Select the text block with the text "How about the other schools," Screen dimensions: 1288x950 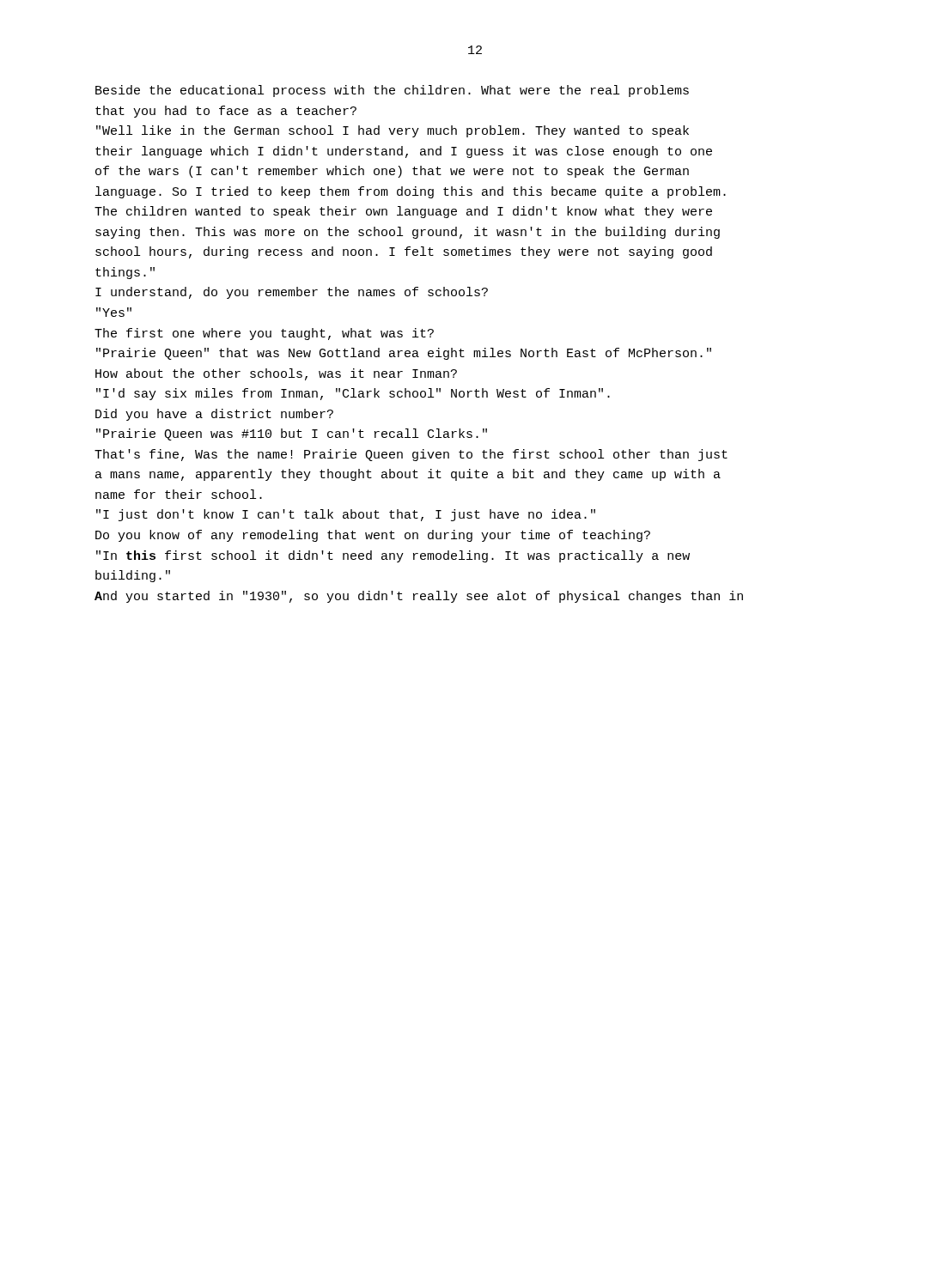[x=276, y=374]
